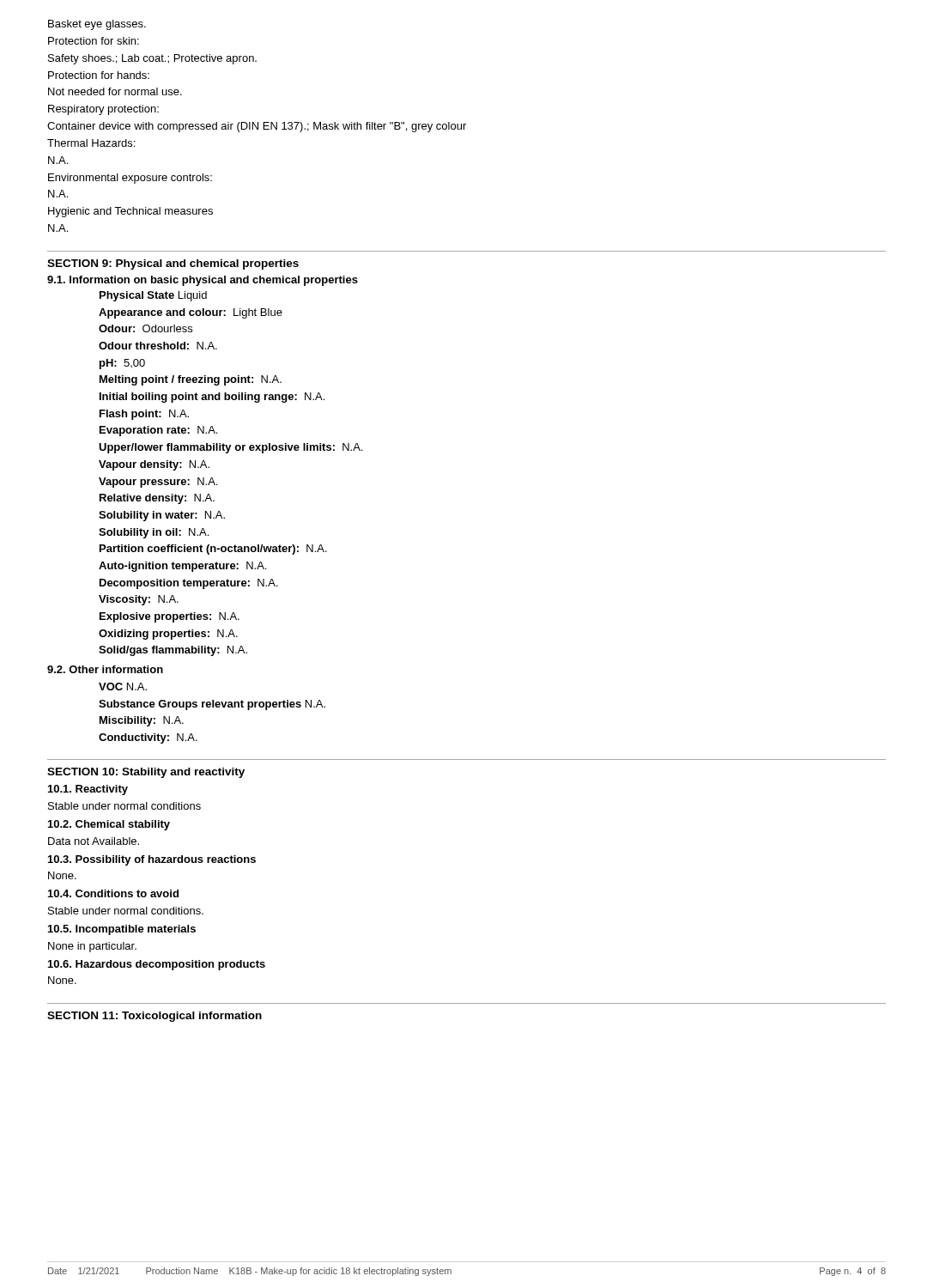
Task: Locate the element starting "Container device with"
Action: tap(257, 126)
